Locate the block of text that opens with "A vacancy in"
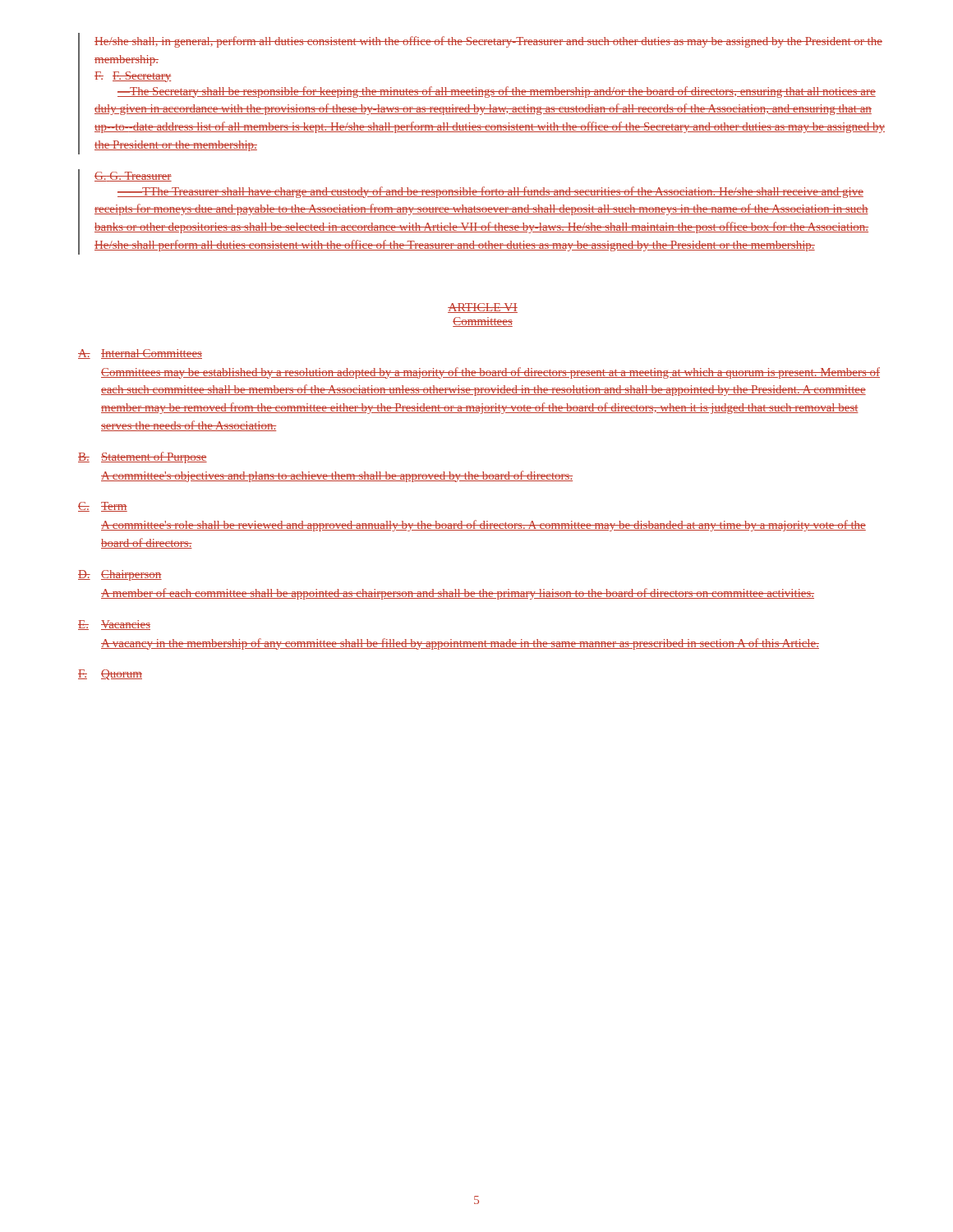 (494, 643)
